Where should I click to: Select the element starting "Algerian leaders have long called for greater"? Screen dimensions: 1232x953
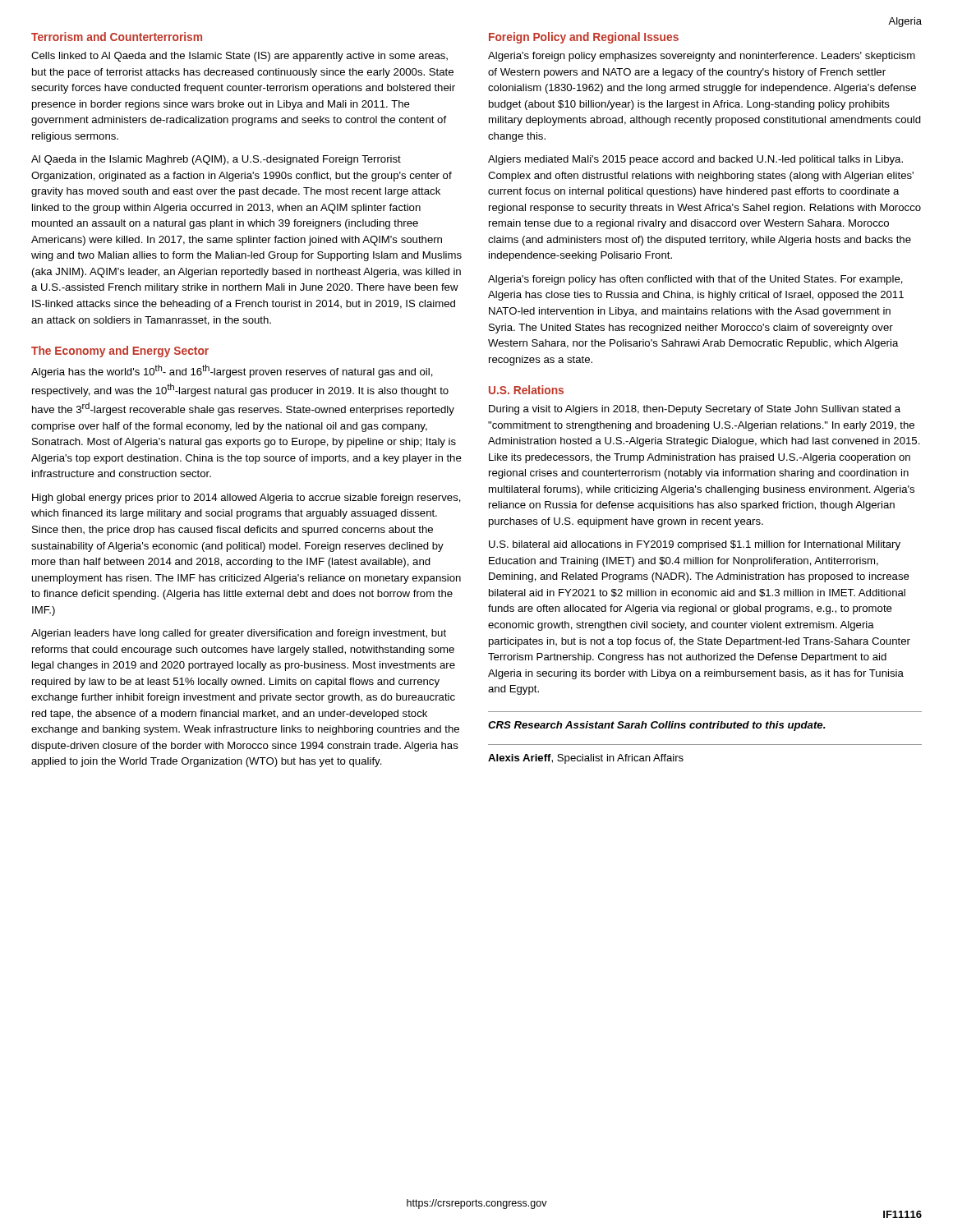click(246, 697)
